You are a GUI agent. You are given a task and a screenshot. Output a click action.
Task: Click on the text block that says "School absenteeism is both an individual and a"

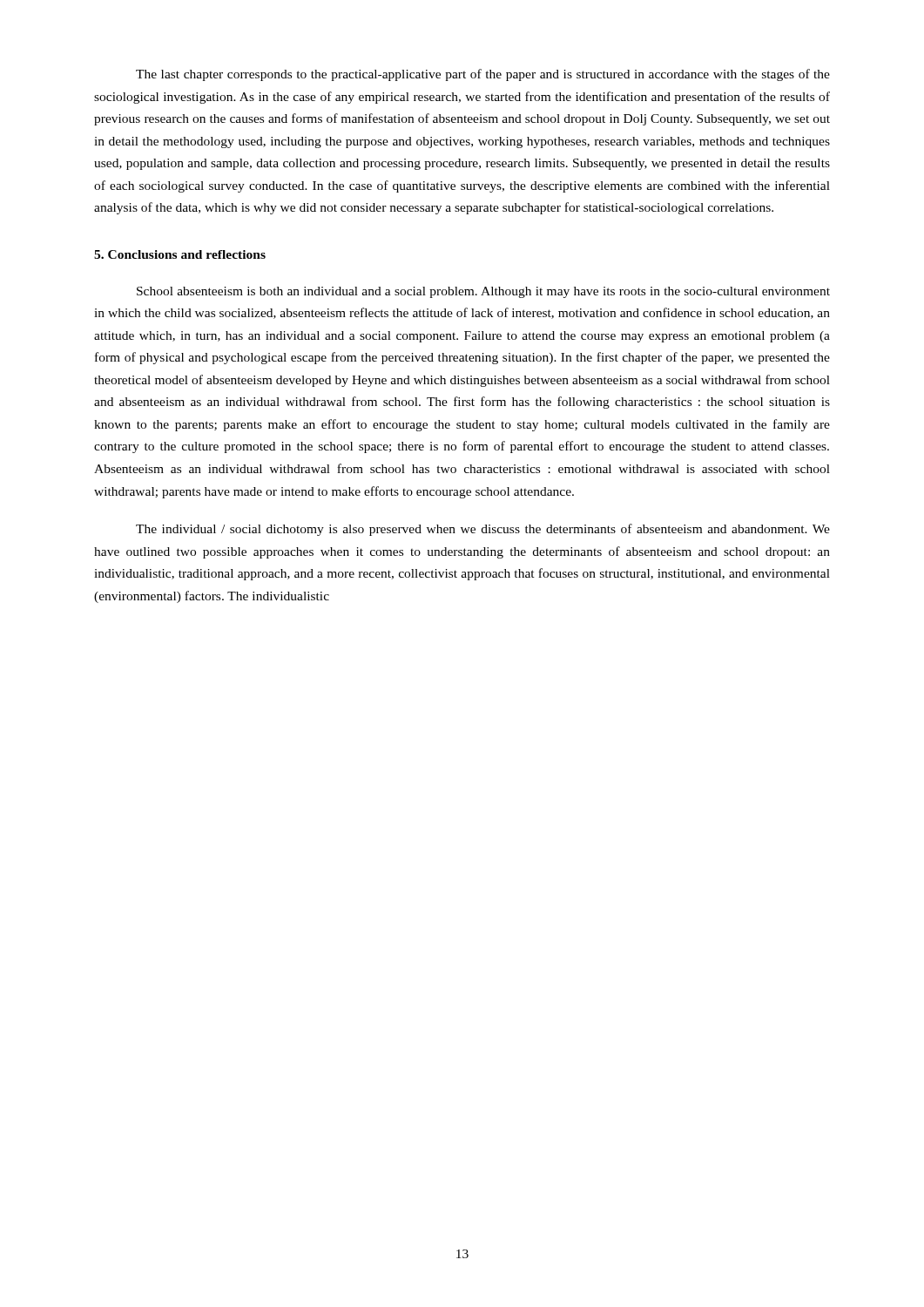pyautogui.click(x=462, y=391)
